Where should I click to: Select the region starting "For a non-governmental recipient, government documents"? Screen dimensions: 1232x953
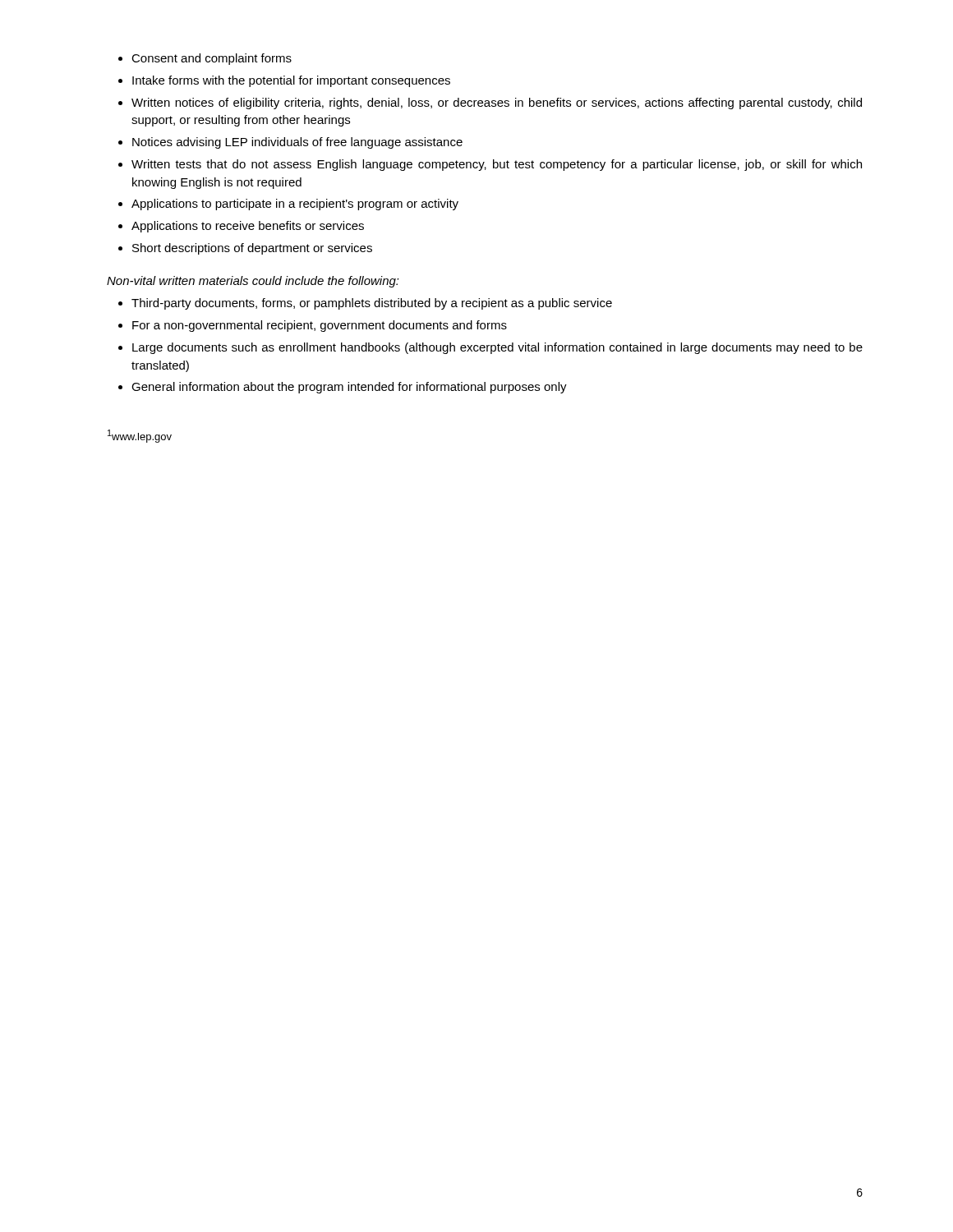point(497,325)
